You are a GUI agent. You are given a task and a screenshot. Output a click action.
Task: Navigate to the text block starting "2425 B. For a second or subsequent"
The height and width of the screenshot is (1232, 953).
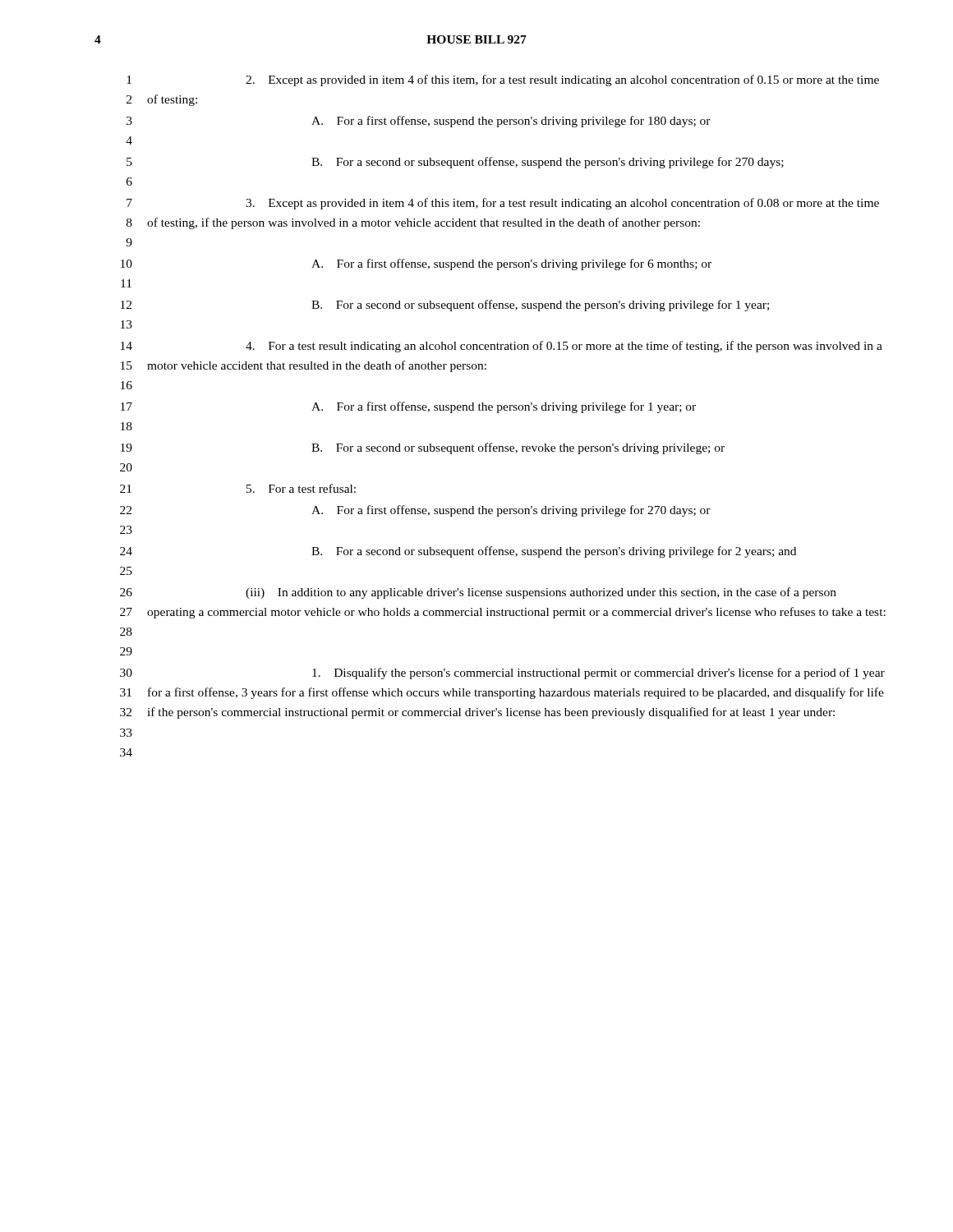pyautogui.click(x=491, y=561)
